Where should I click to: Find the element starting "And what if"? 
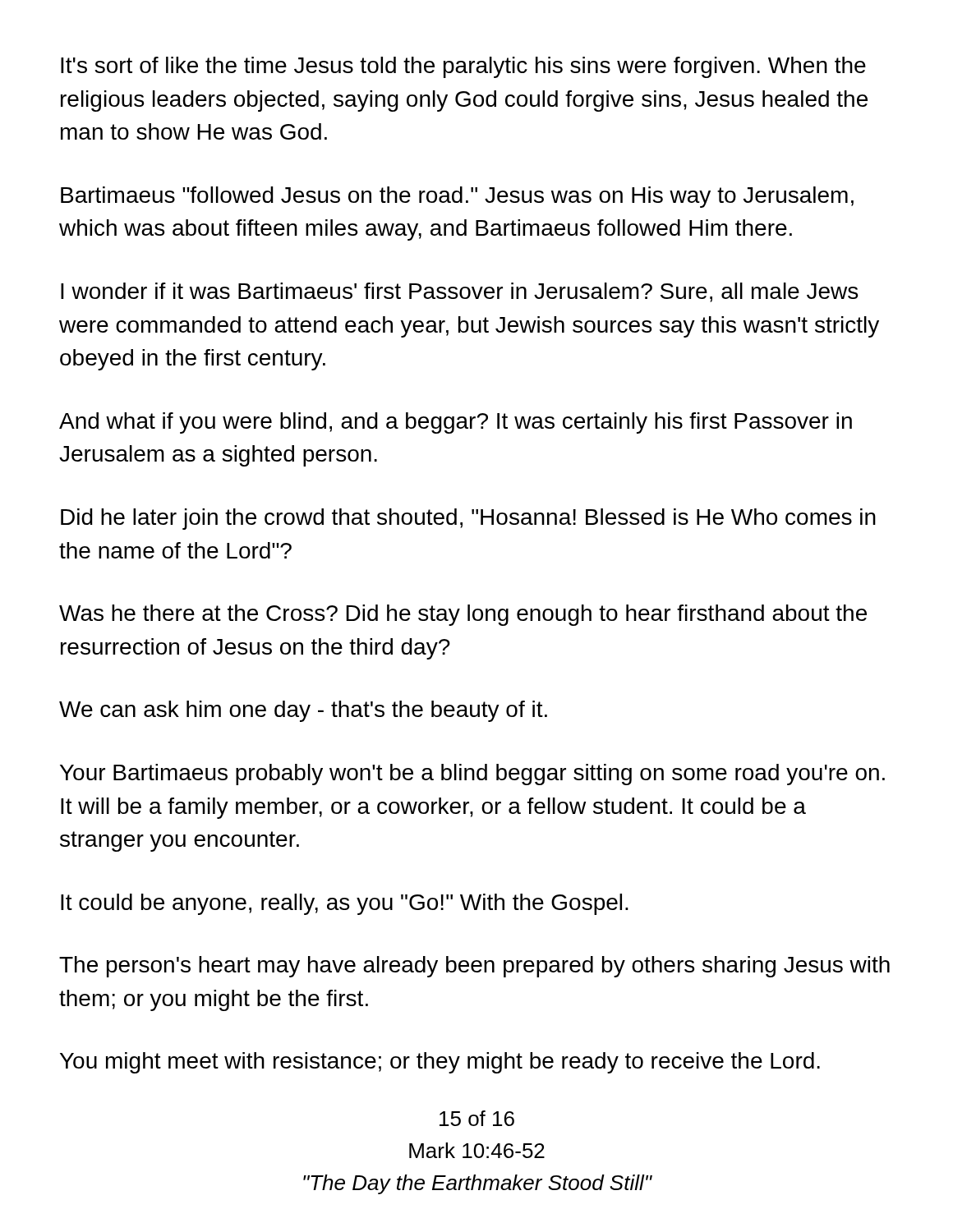click(456, 437)
